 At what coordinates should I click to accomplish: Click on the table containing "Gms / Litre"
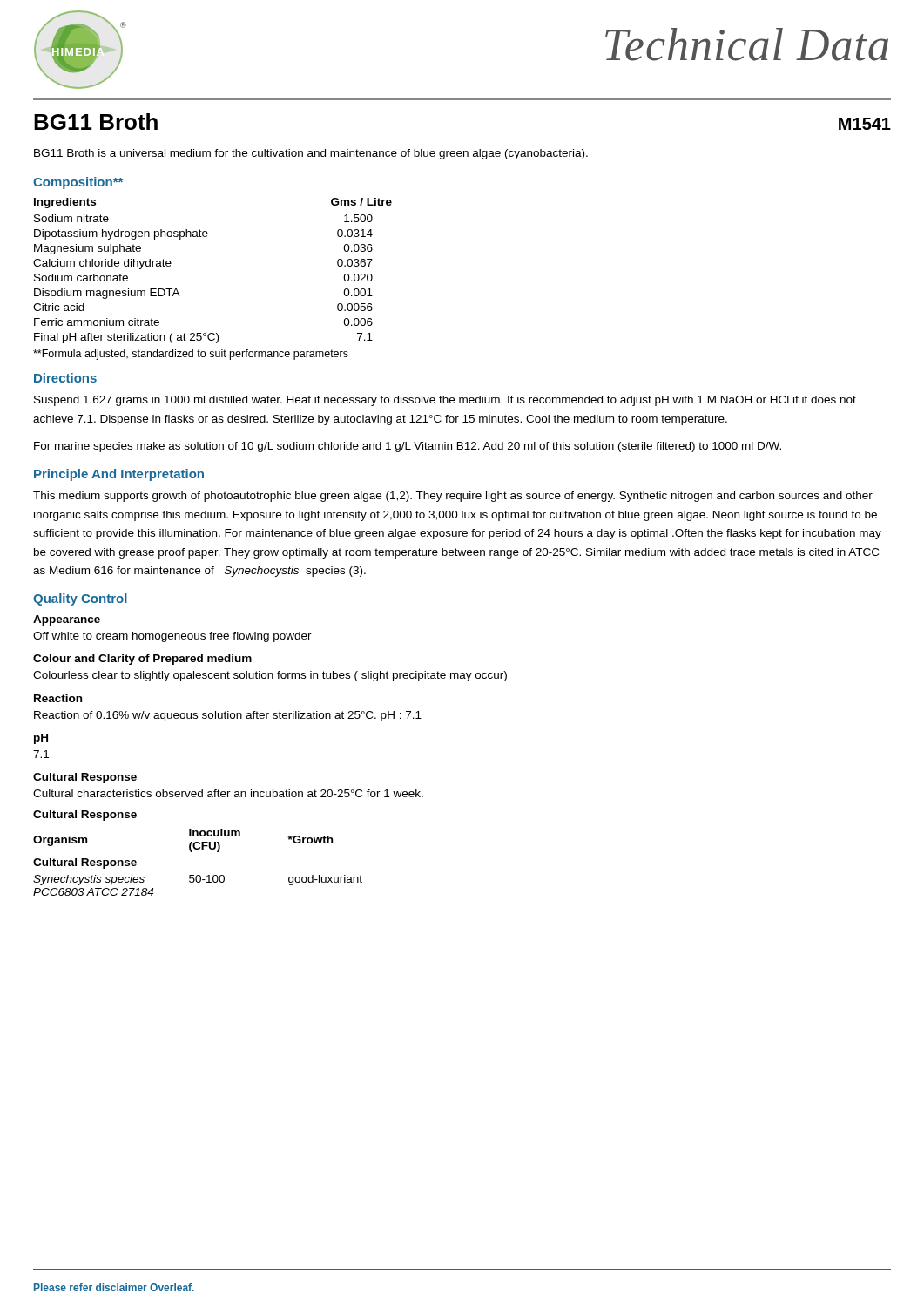[x=462, y=269]
